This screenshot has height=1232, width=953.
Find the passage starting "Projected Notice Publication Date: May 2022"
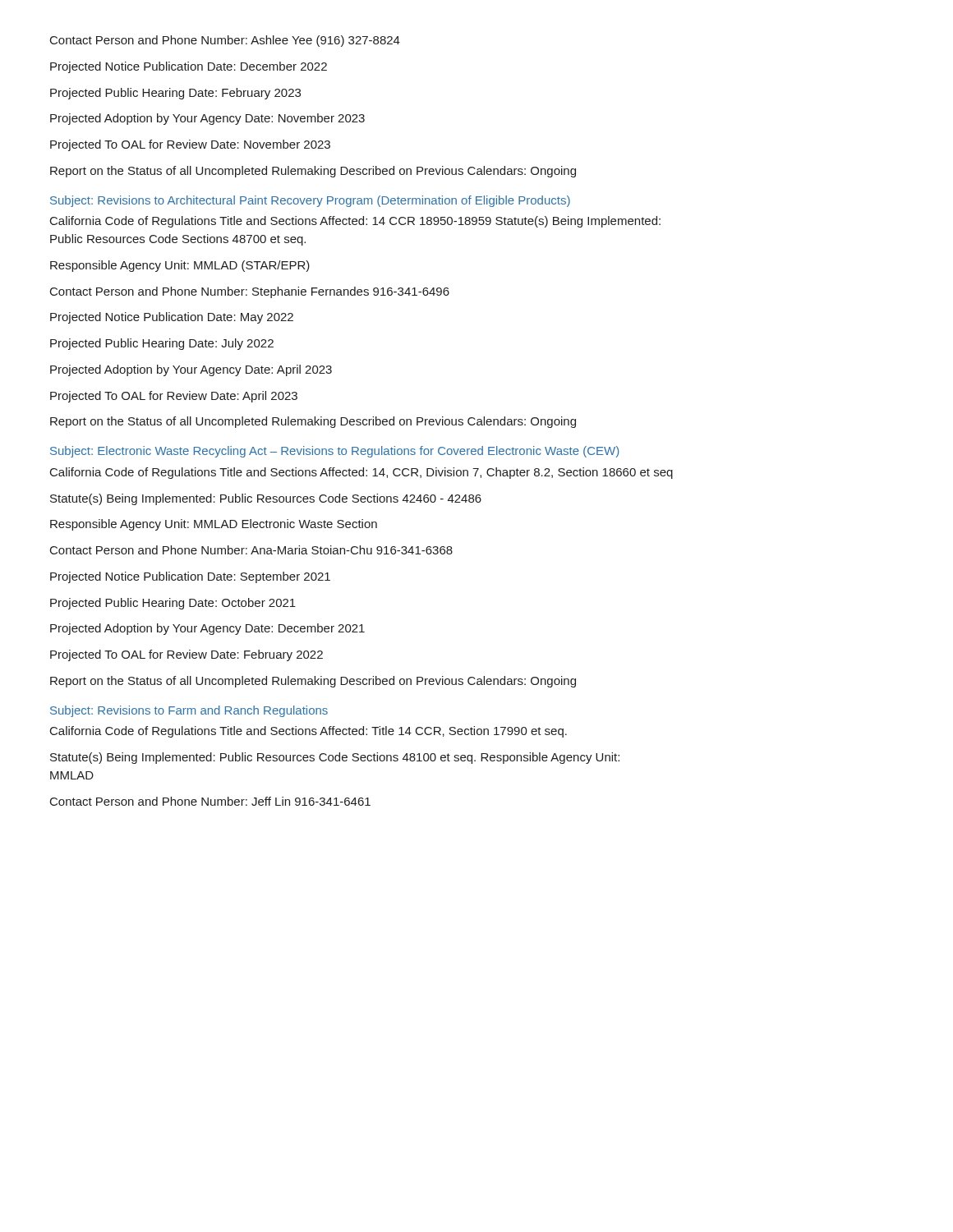pyautogui.click(x=172, y=317)
